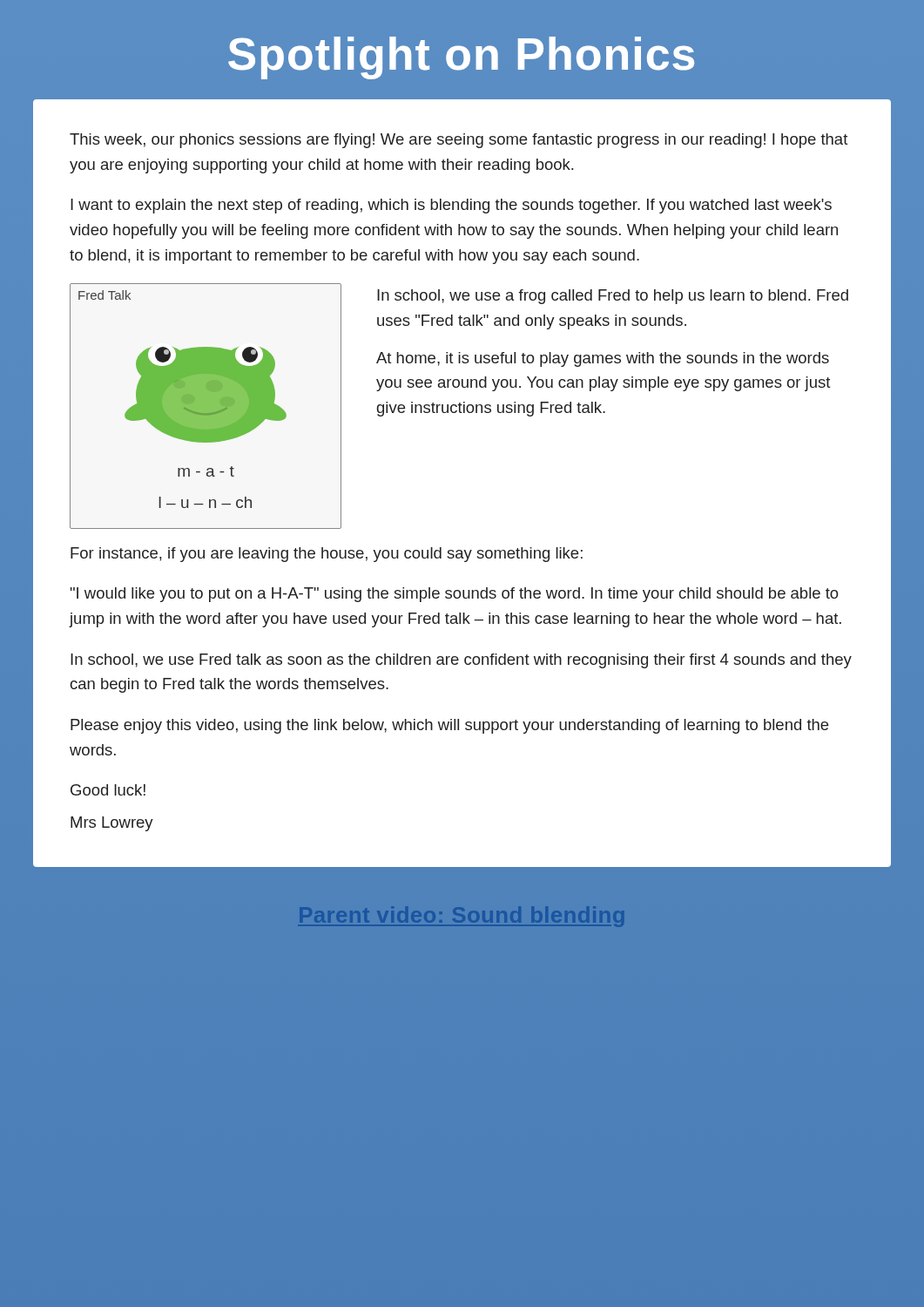
Task: Find the region starting "Spotlight on Phonics"
Action: click(x=462, y=54)
